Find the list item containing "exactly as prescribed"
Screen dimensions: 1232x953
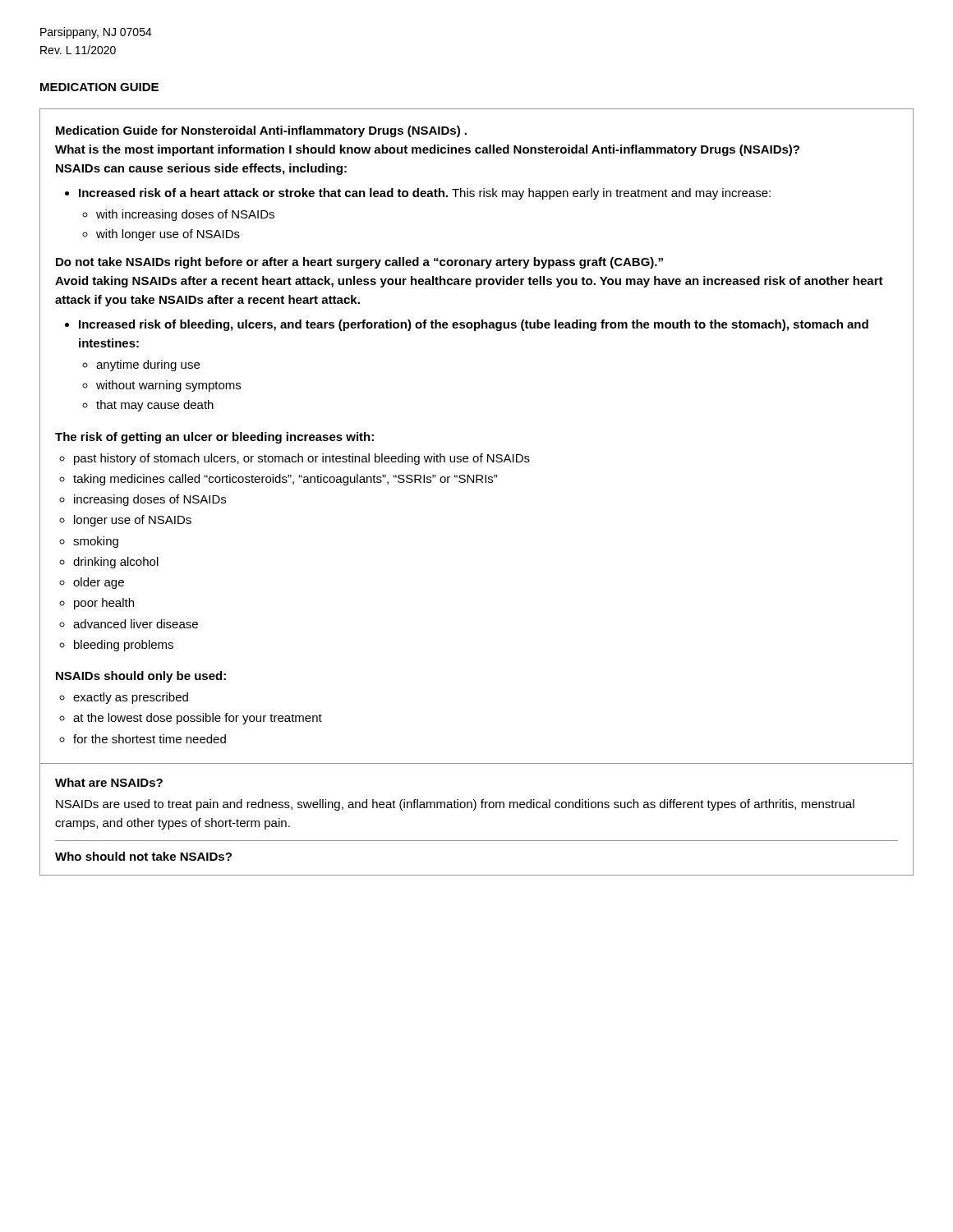pos(131,697)
